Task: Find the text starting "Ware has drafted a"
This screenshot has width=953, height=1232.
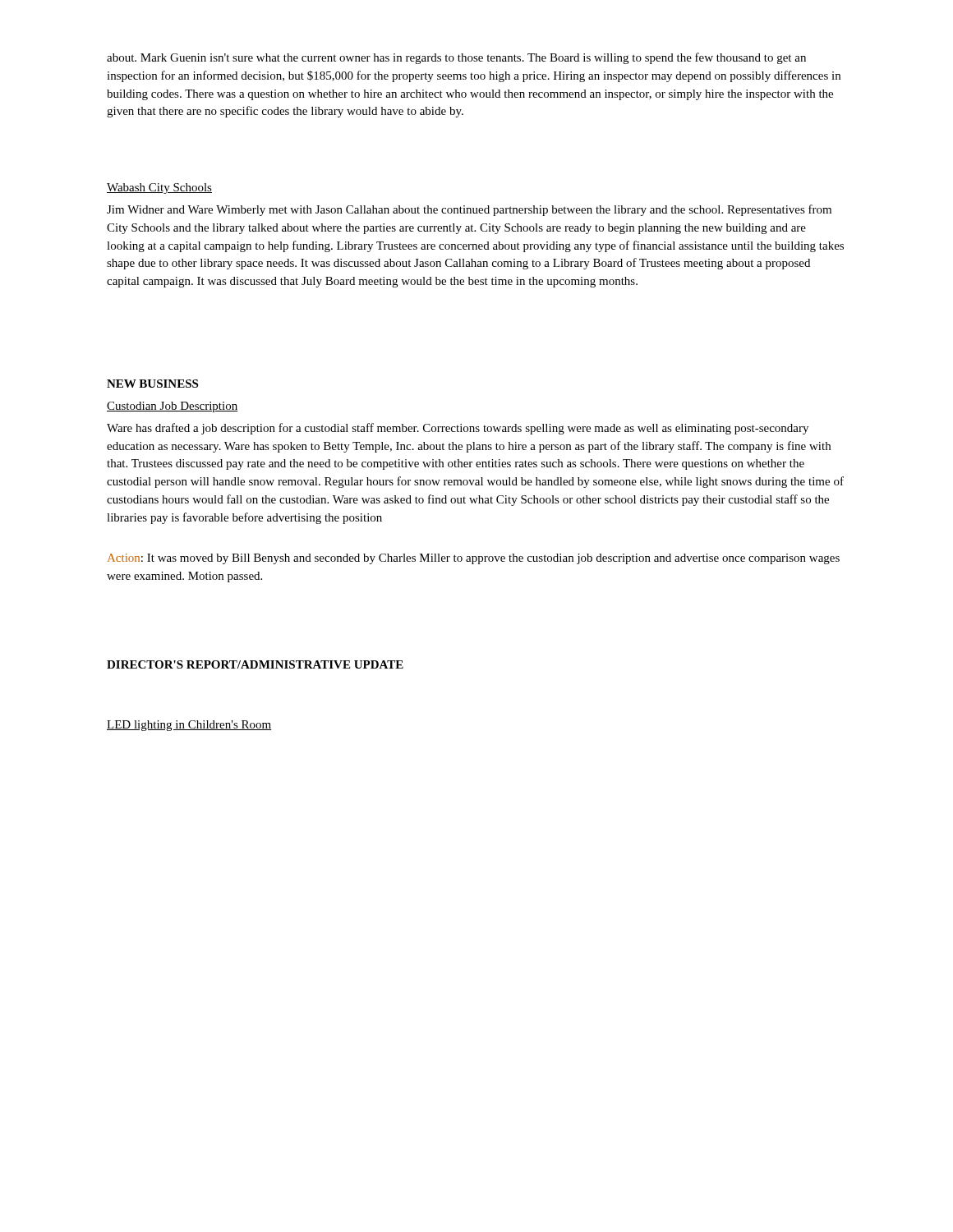Action: (x=475, y=472)
